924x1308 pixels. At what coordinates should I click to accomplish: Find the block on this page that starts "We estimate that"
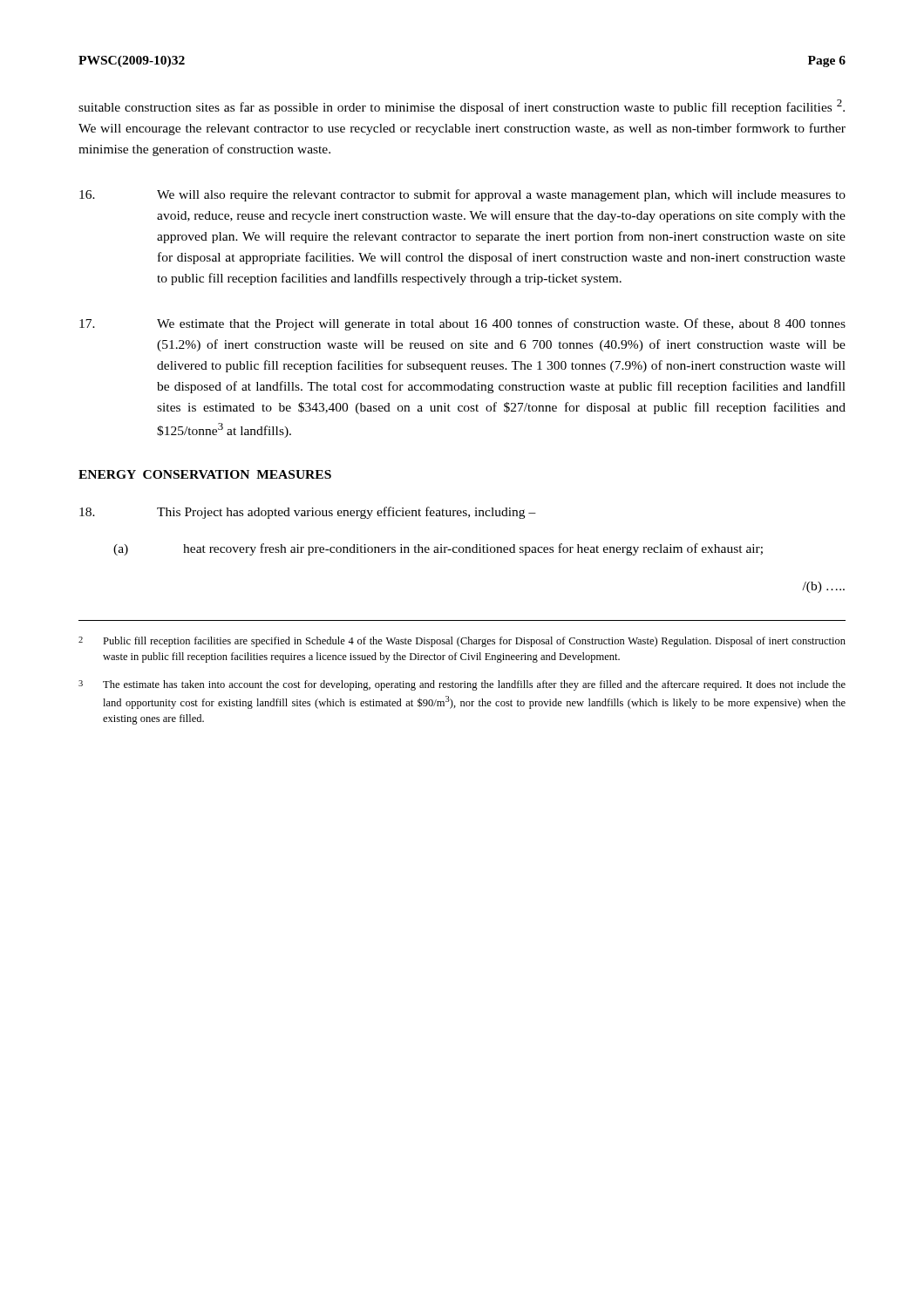[462, 377]
